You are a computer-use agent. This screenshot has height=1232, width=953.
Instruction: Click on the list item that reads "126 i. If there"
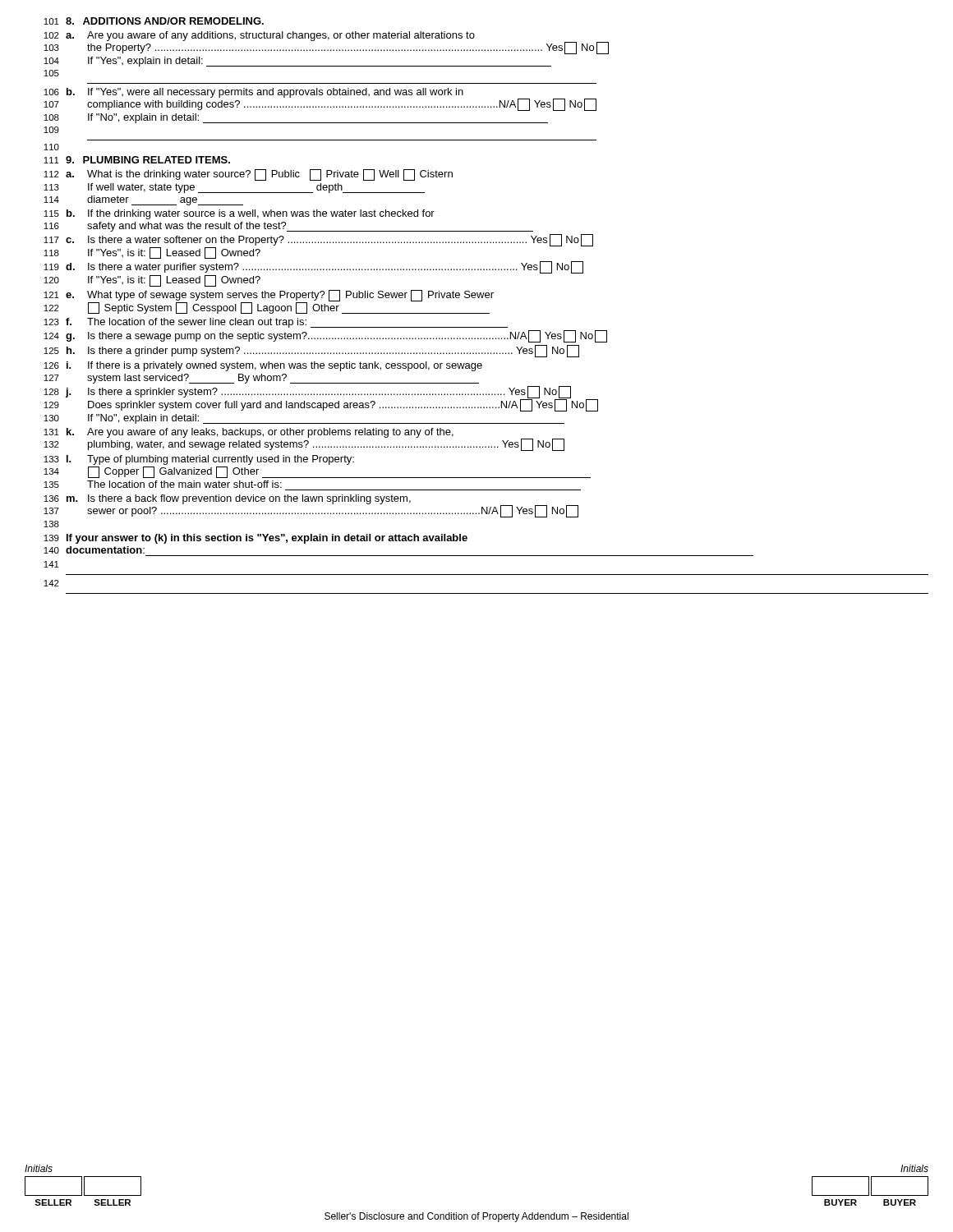click(476, 371)
